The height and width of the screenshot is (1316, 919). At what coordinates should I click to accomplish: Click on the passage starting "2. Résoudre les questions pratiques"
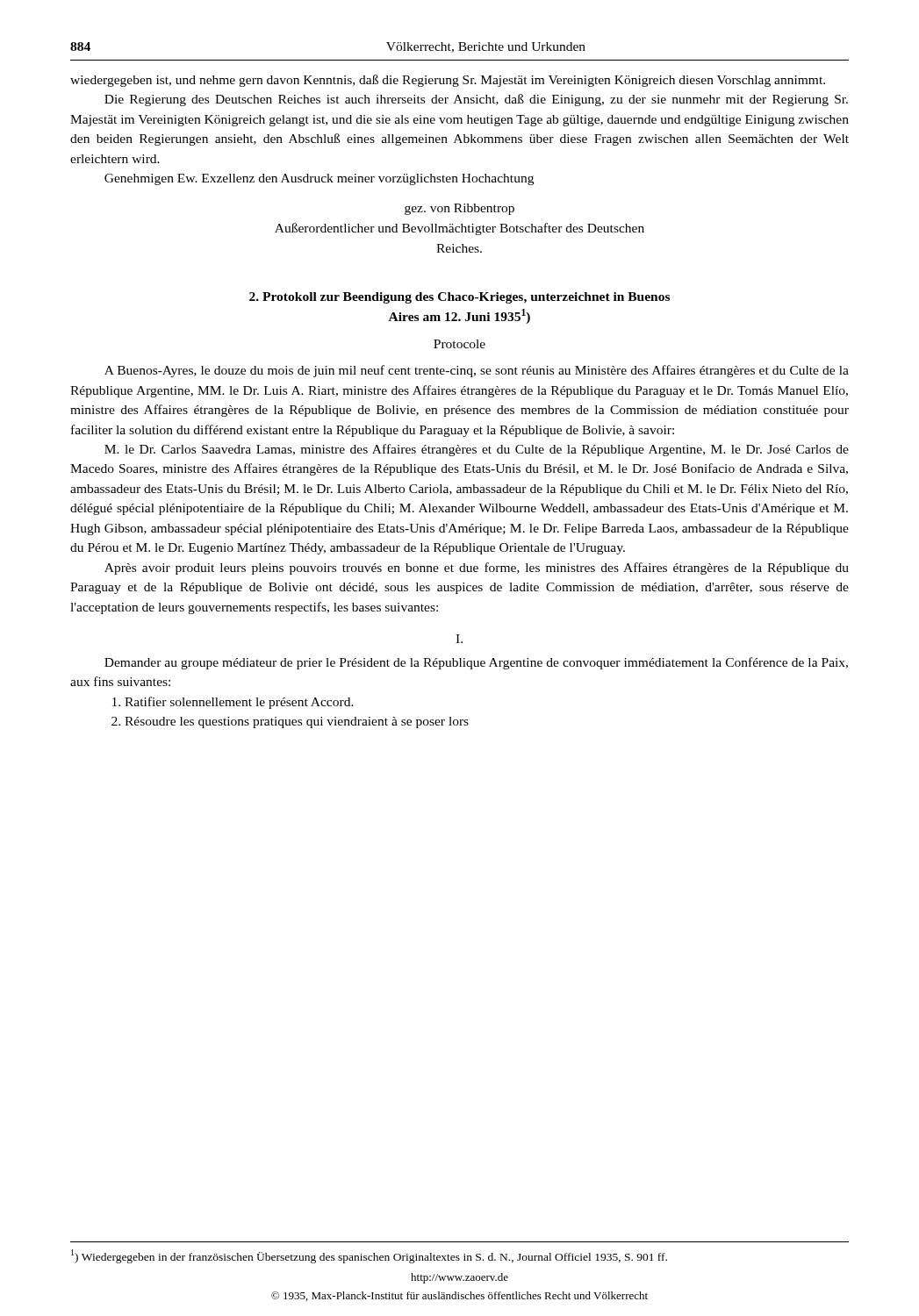[290, 722]
